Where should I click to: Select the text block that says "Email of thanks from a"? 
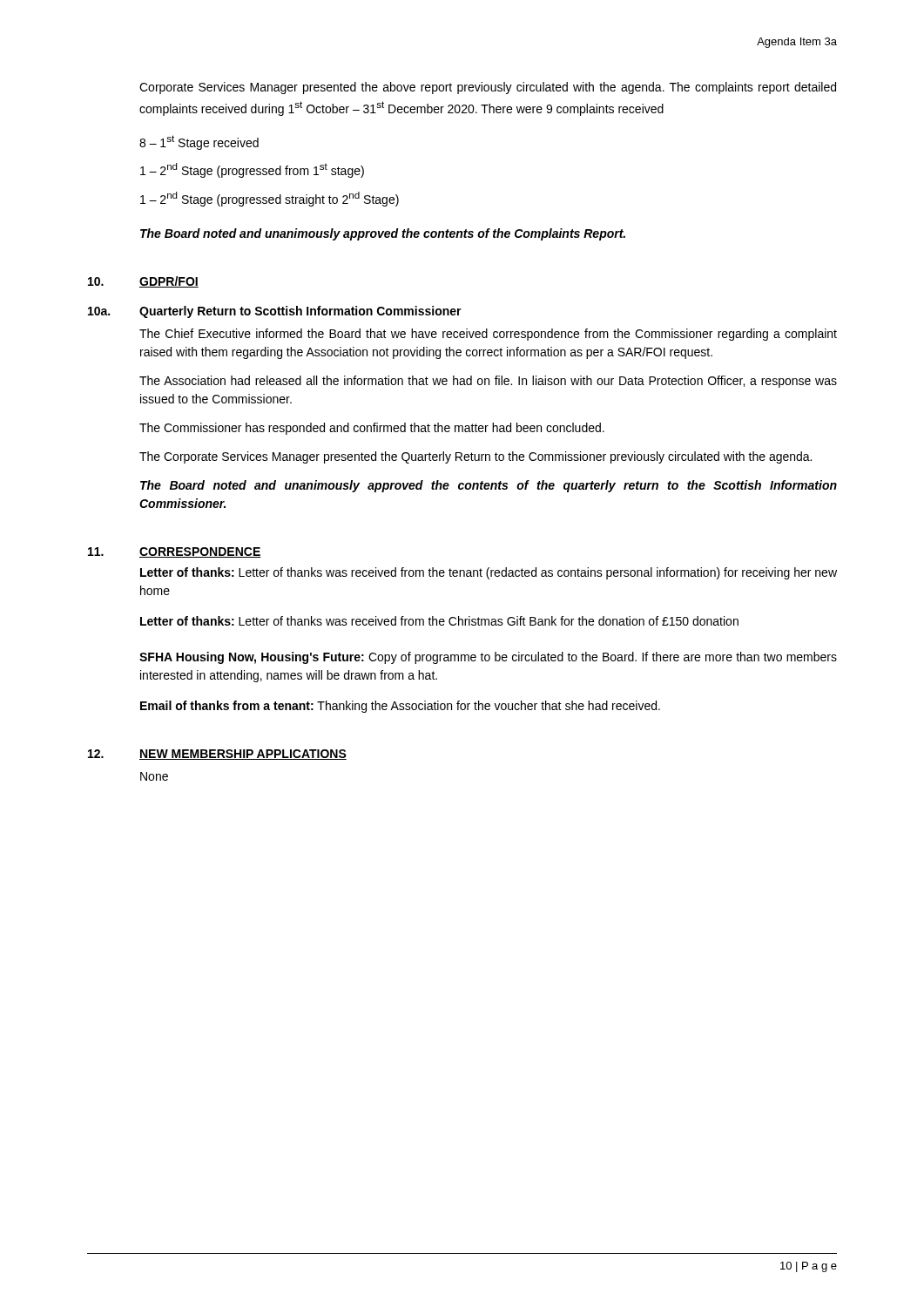click(488, 706)
